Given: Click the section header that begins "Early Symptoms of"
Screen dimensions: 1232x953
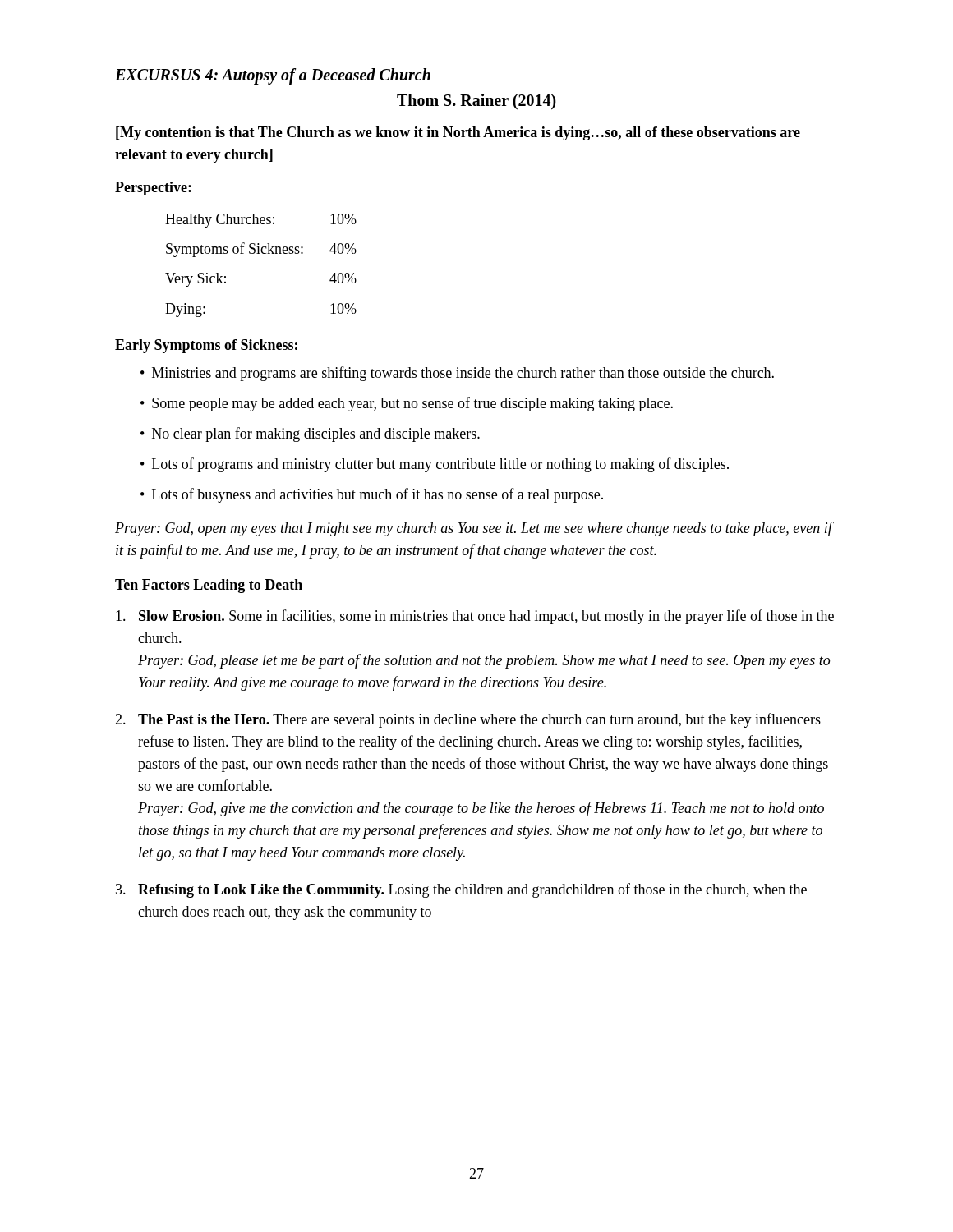Looking at the screenshot, I should [207, 345].
